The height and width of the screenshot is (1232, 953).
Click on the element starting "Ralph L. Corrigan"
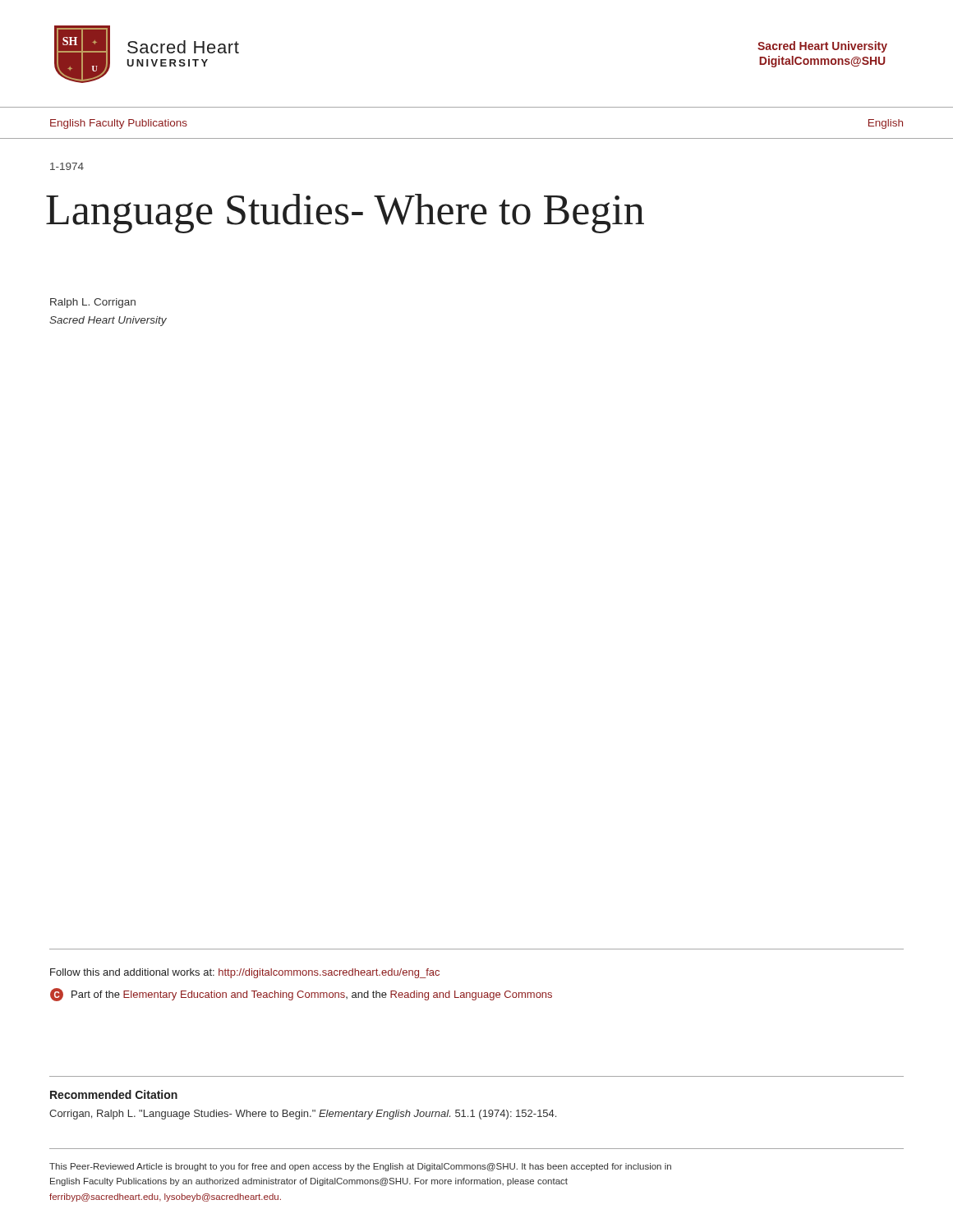pyautogui.click(x=93, y=302)
